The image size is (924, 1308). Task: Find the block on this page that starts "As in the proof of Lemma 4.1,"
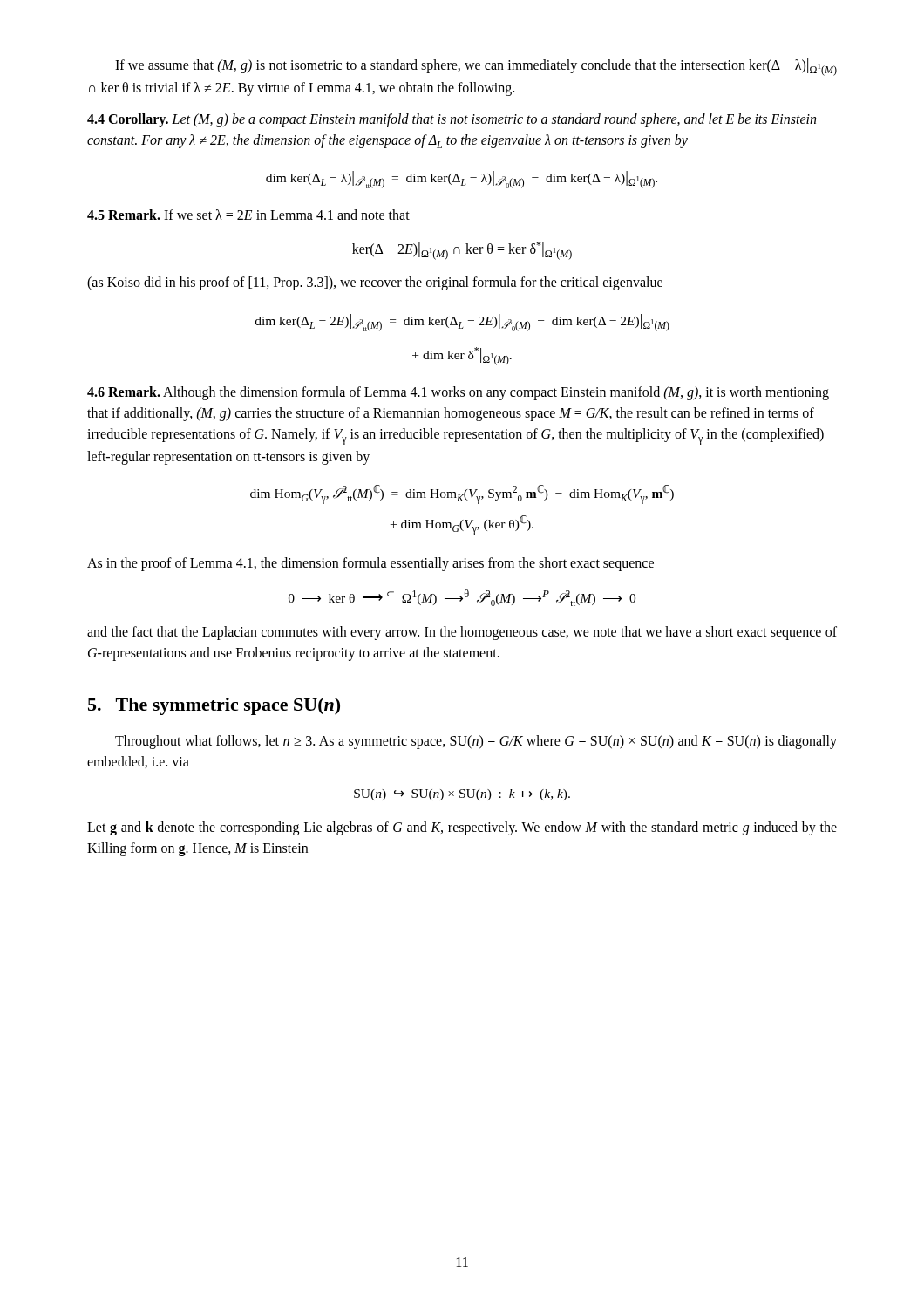[462, 563]
